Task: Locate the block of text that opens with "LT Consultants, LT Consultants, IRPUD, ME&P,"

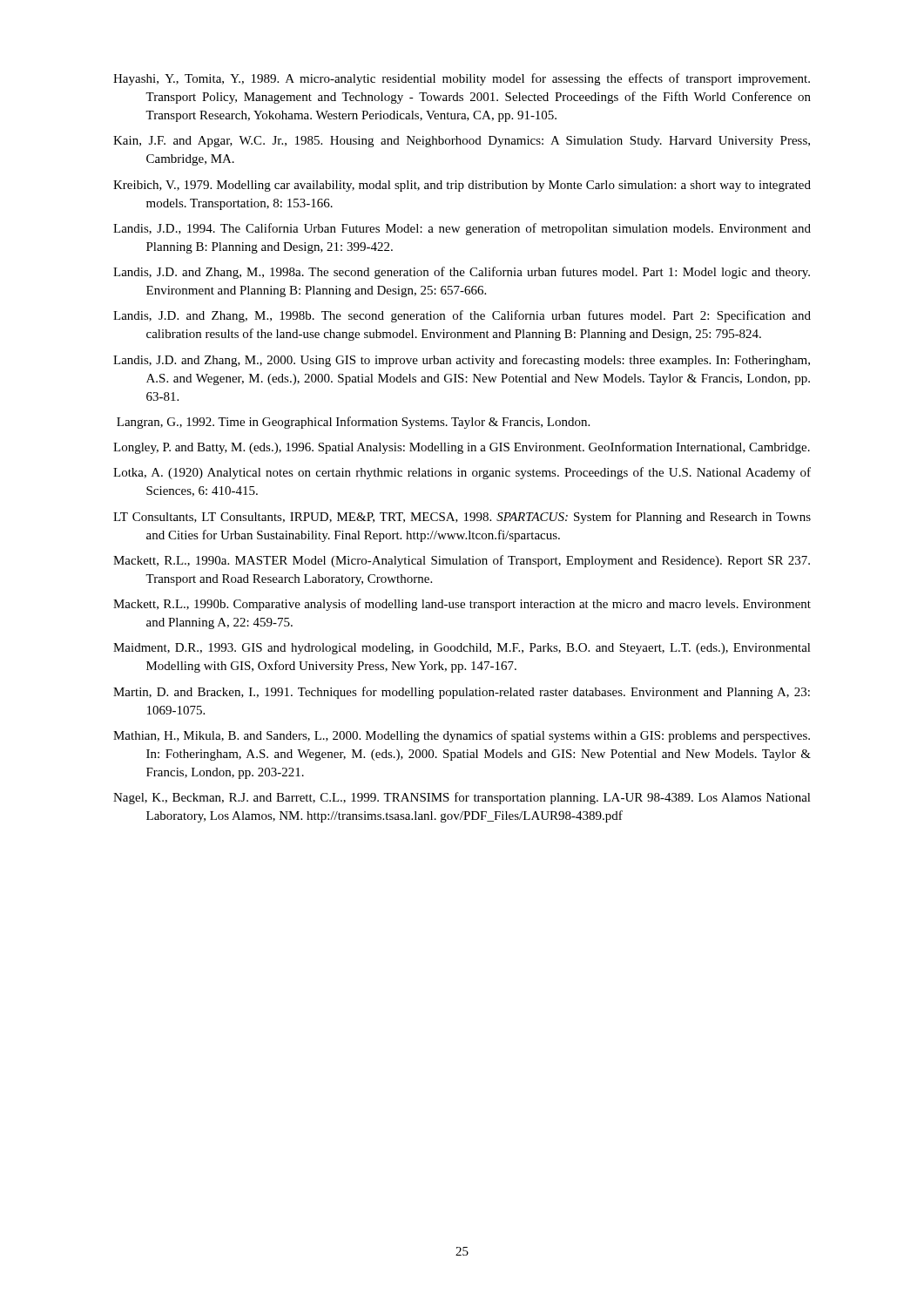Action: (462, 525)
